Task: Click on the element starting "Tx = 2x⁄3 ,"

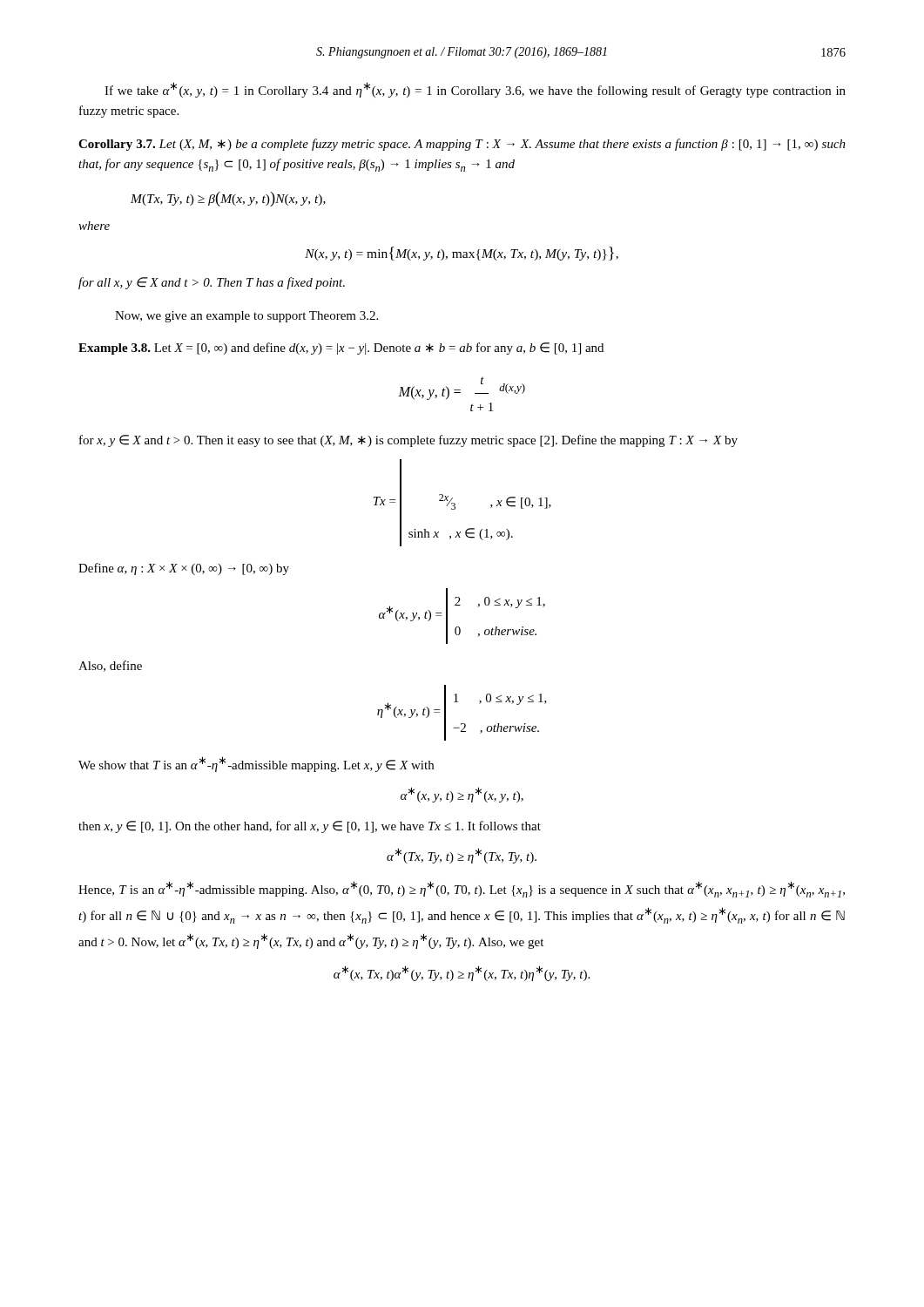Action: point(462,503)
